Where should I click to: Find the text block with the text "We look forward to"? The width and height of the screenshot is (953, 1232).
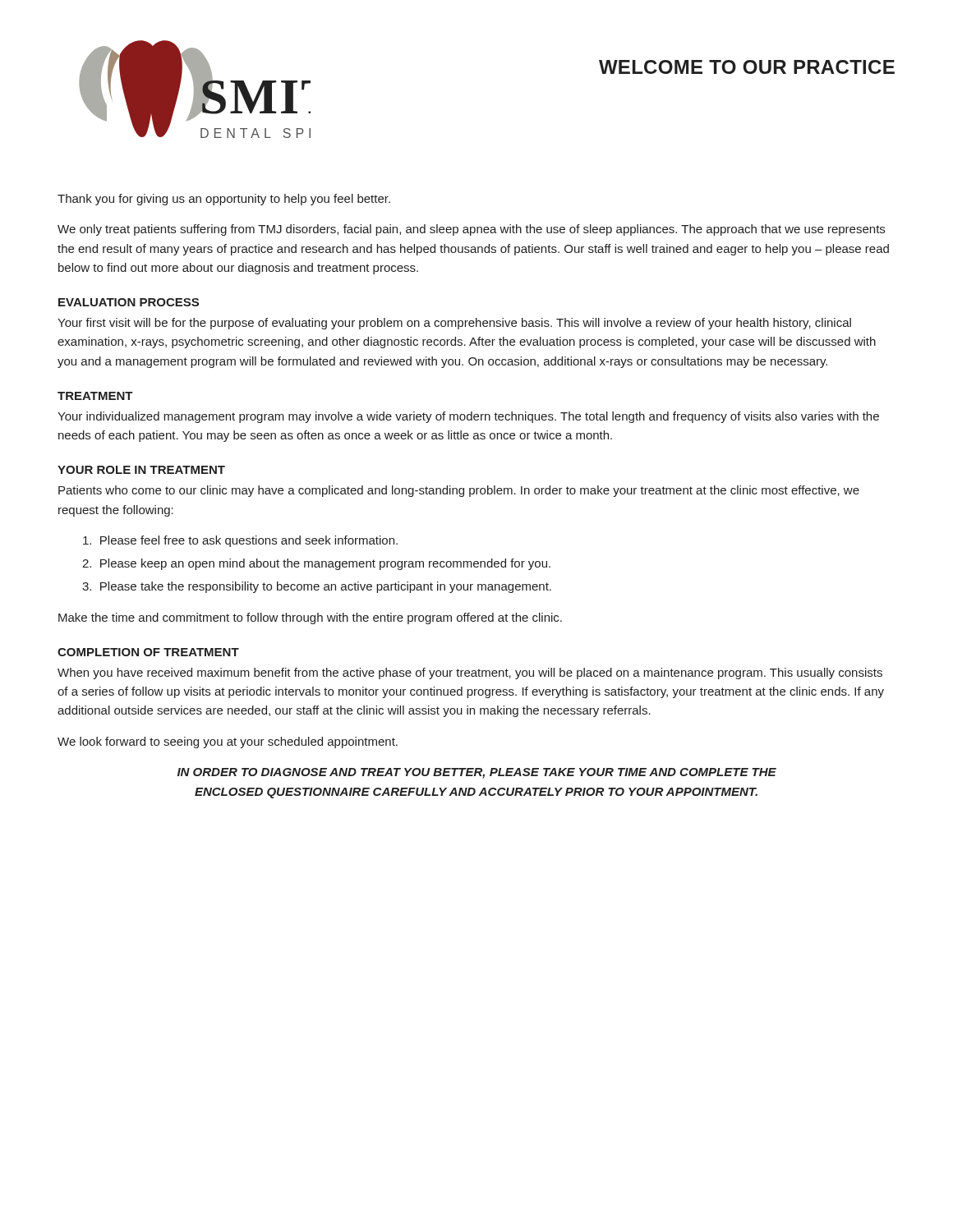[x=228, y=741]
